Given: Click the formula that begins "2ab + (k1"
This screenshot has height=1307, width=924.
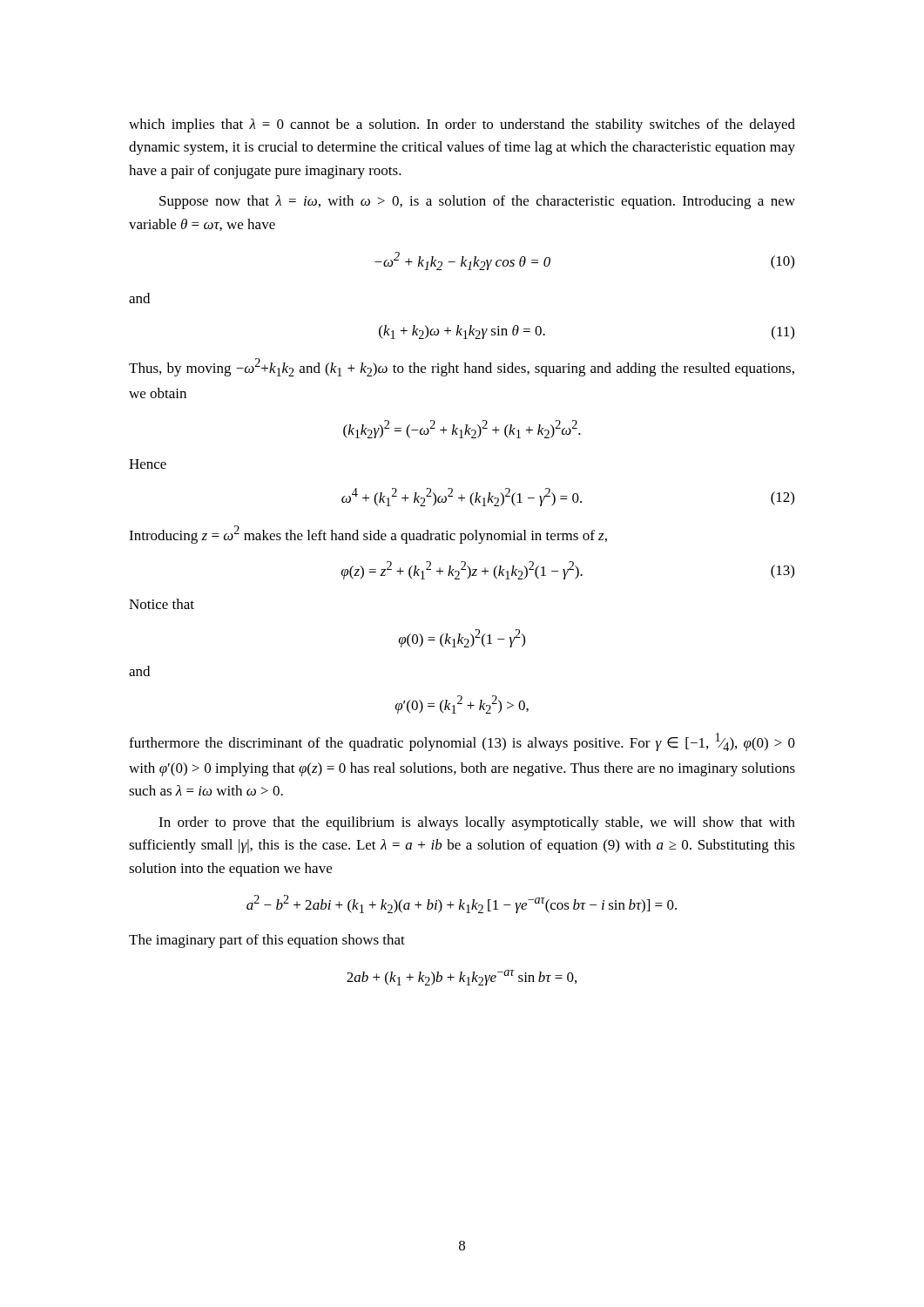Looking at the screenshot, I should [462, 976].
